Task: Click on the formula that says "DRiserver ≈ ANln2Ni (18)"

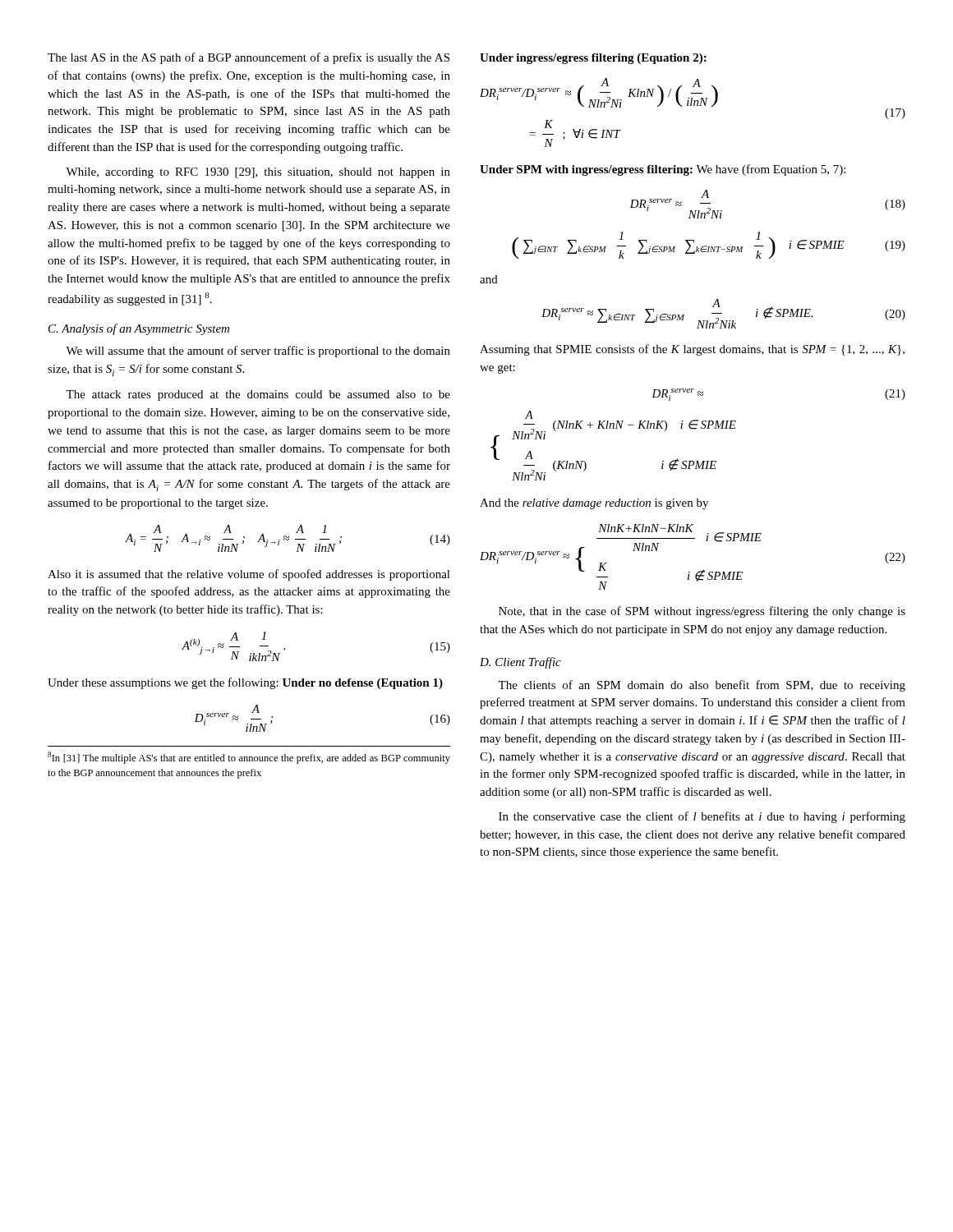Action: (x=693, y=205)
